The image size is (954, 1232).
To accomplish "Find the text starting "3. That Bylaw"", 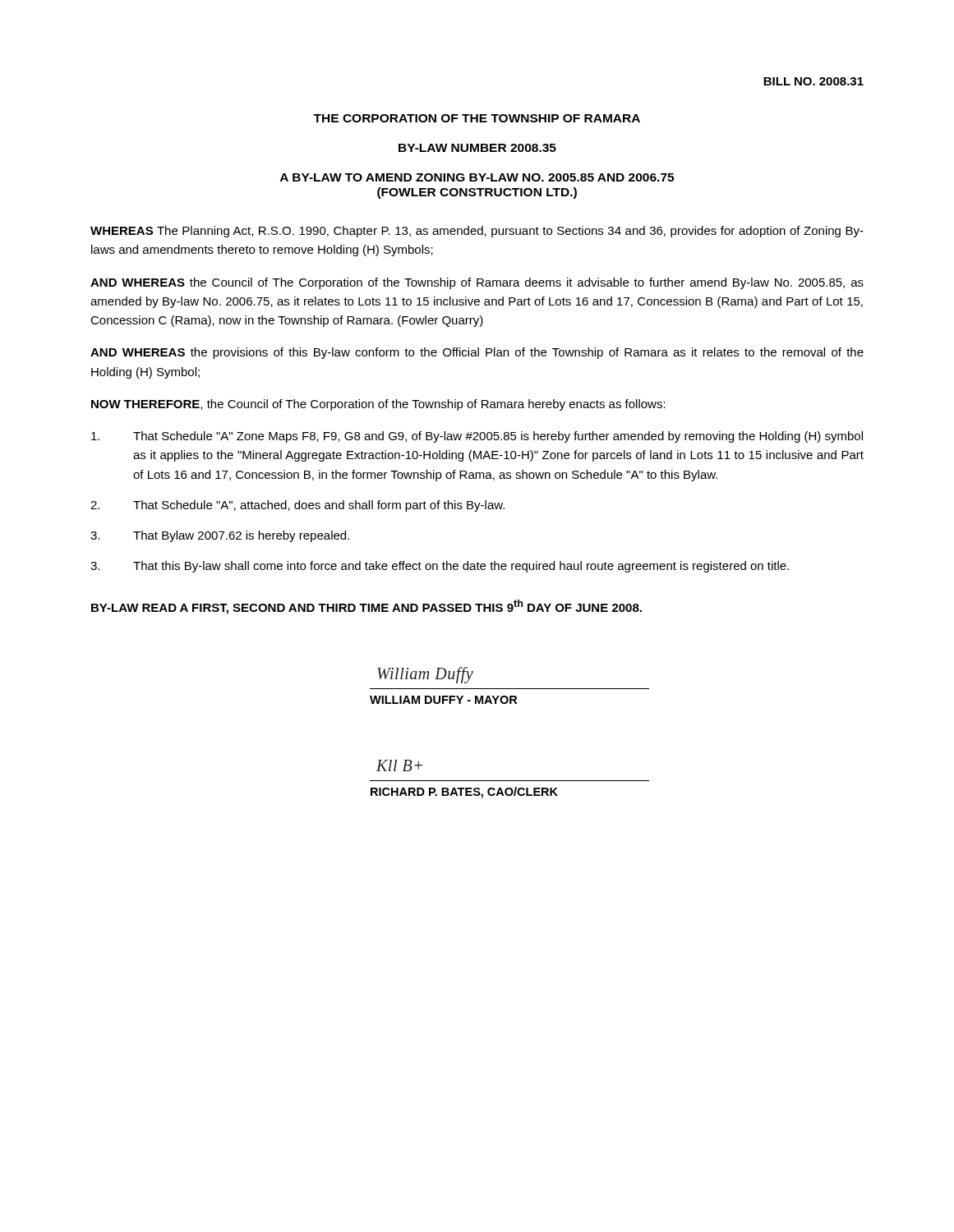I will pyautogui.click(x=220, y=536).
